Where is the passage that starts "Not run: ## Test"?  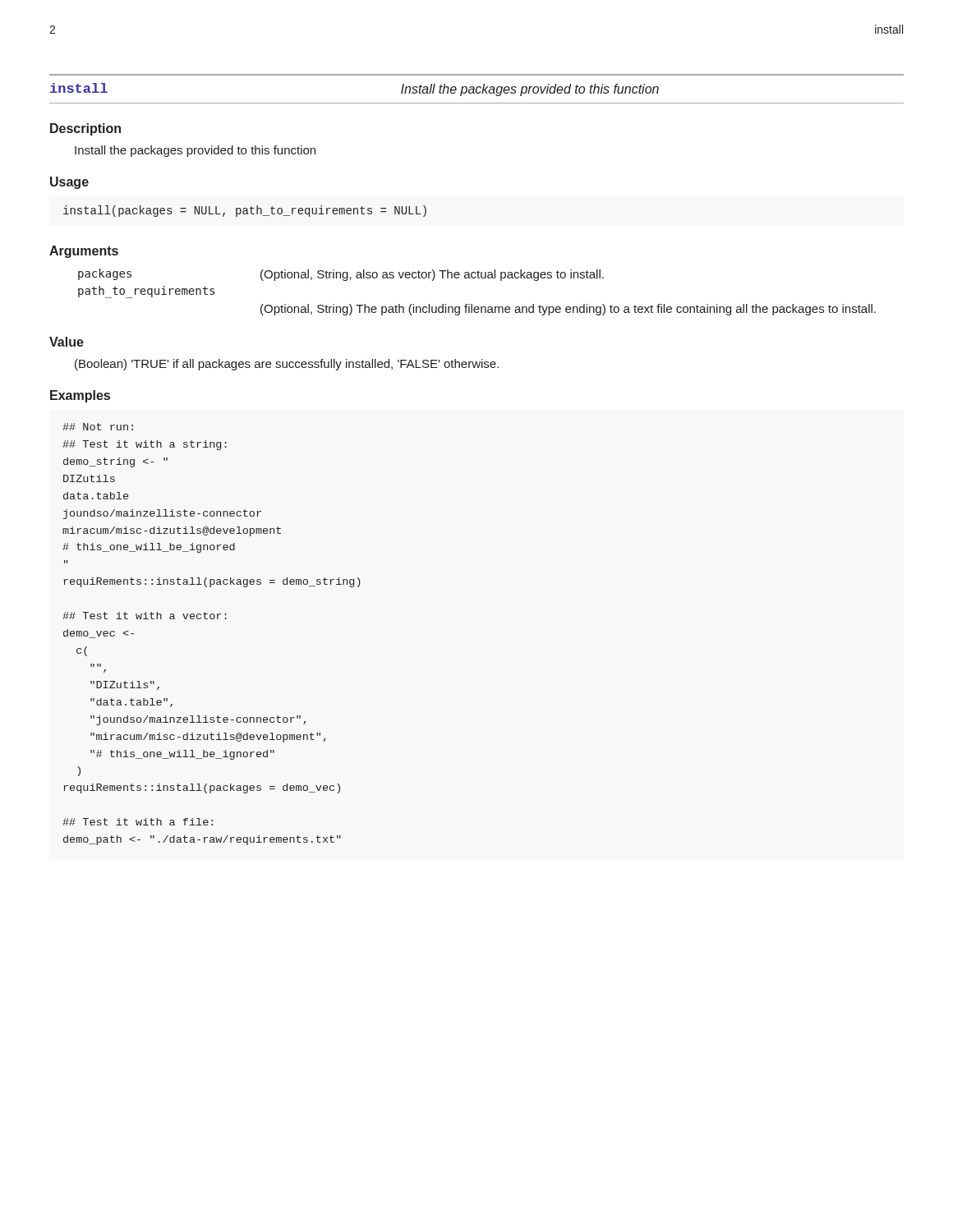(x=98, y=427)
